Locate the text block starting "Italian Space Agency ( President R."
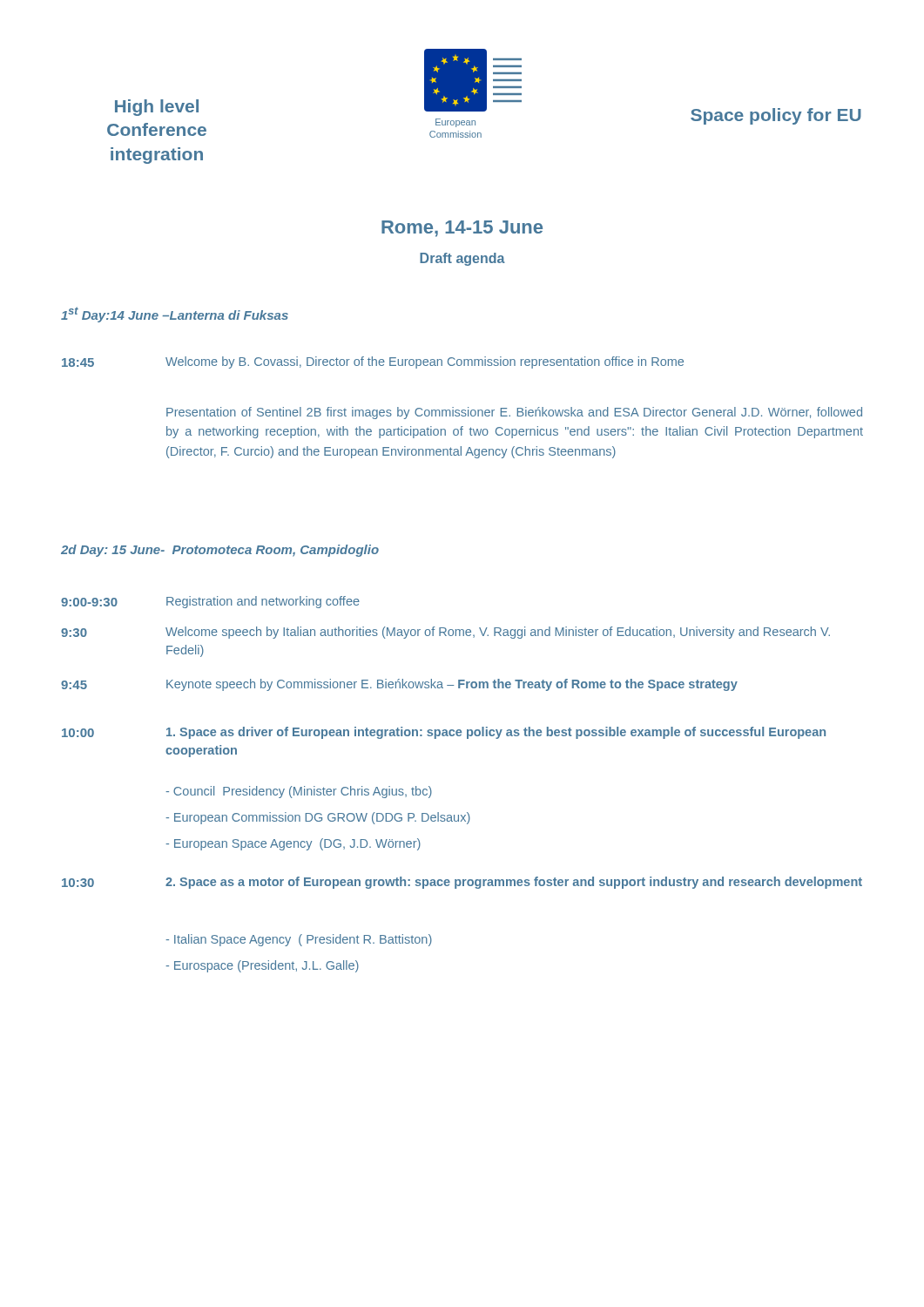The height and width of the screenshot is (1307, 924). click(x=299, y=939)
